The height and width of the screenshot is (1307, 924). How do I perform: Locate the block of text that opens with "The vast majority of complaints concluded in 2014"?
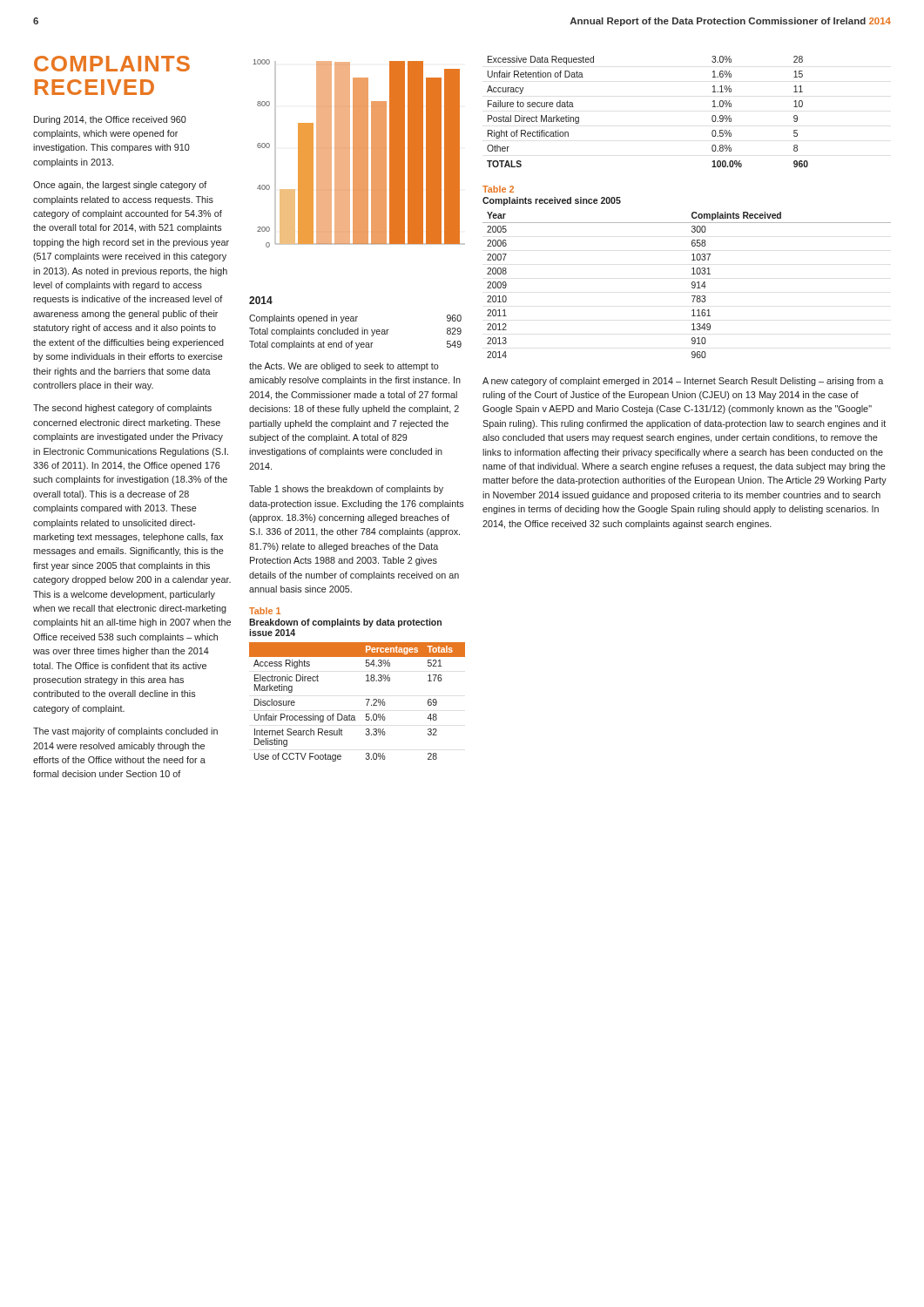[x=132, y=753]
